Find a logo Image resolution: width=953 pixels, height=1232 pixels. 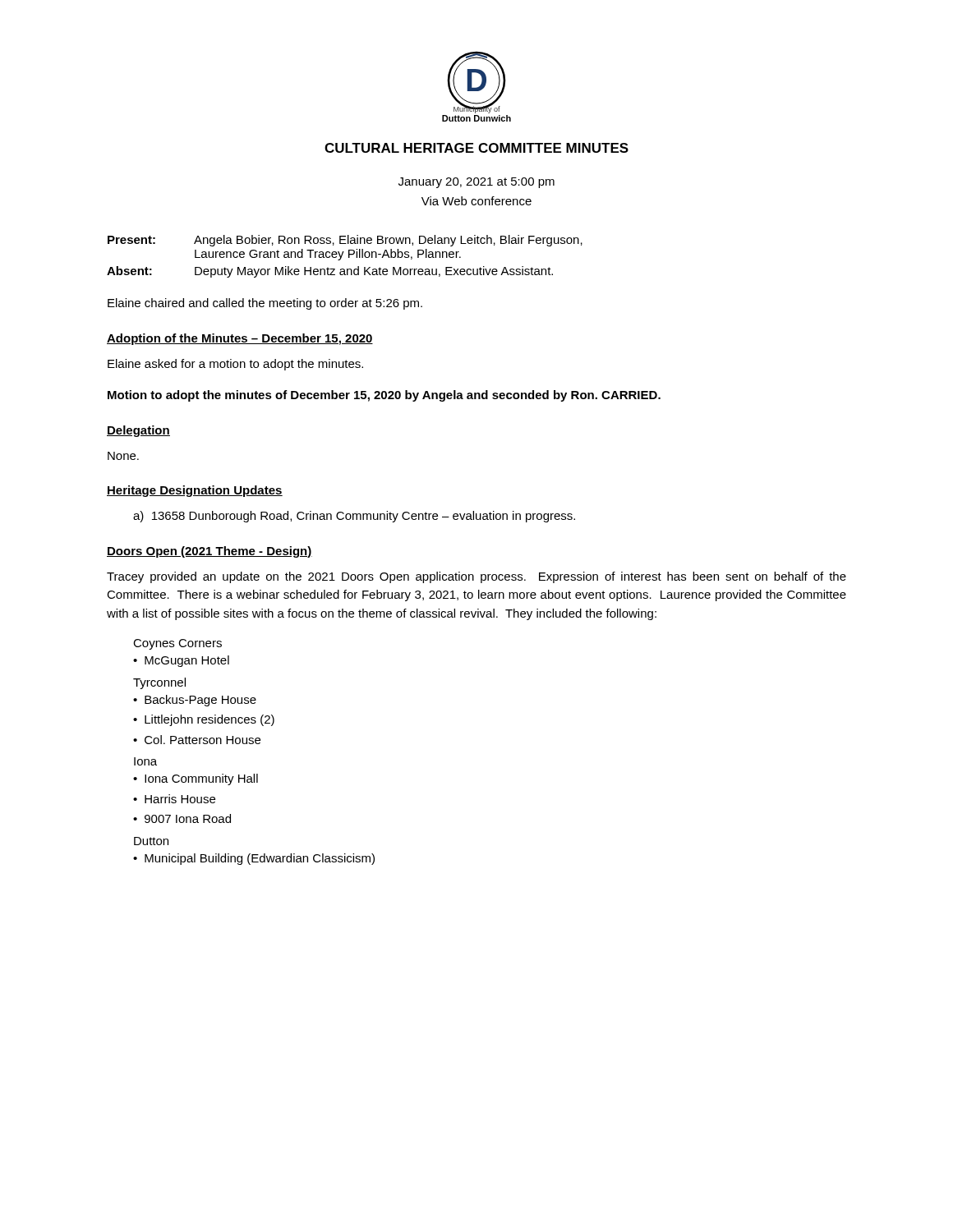[476, 87]
